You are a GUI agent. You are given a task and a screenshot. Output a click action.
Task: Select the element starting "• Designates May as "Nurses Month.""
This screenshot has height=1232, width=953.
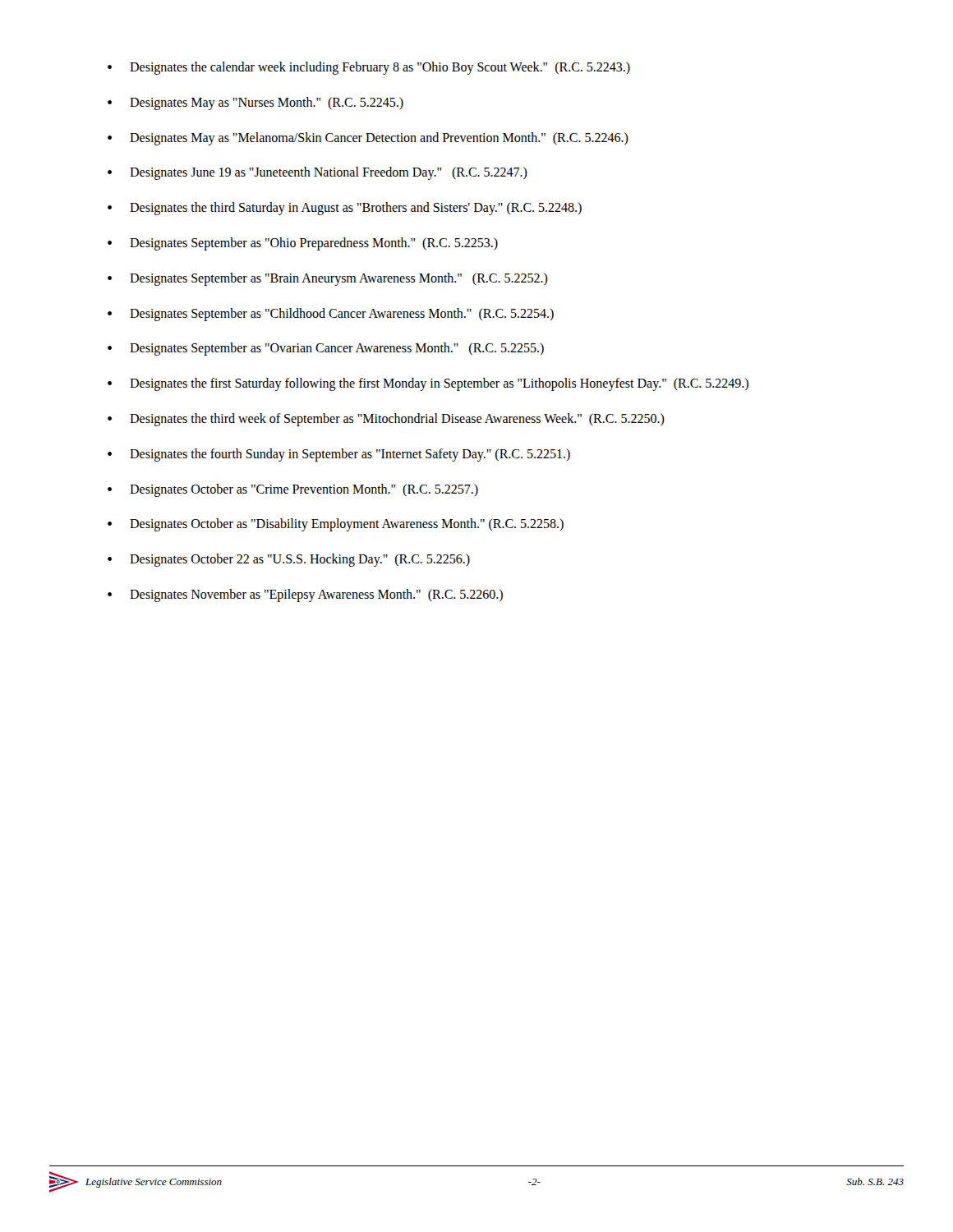(256, 103)
